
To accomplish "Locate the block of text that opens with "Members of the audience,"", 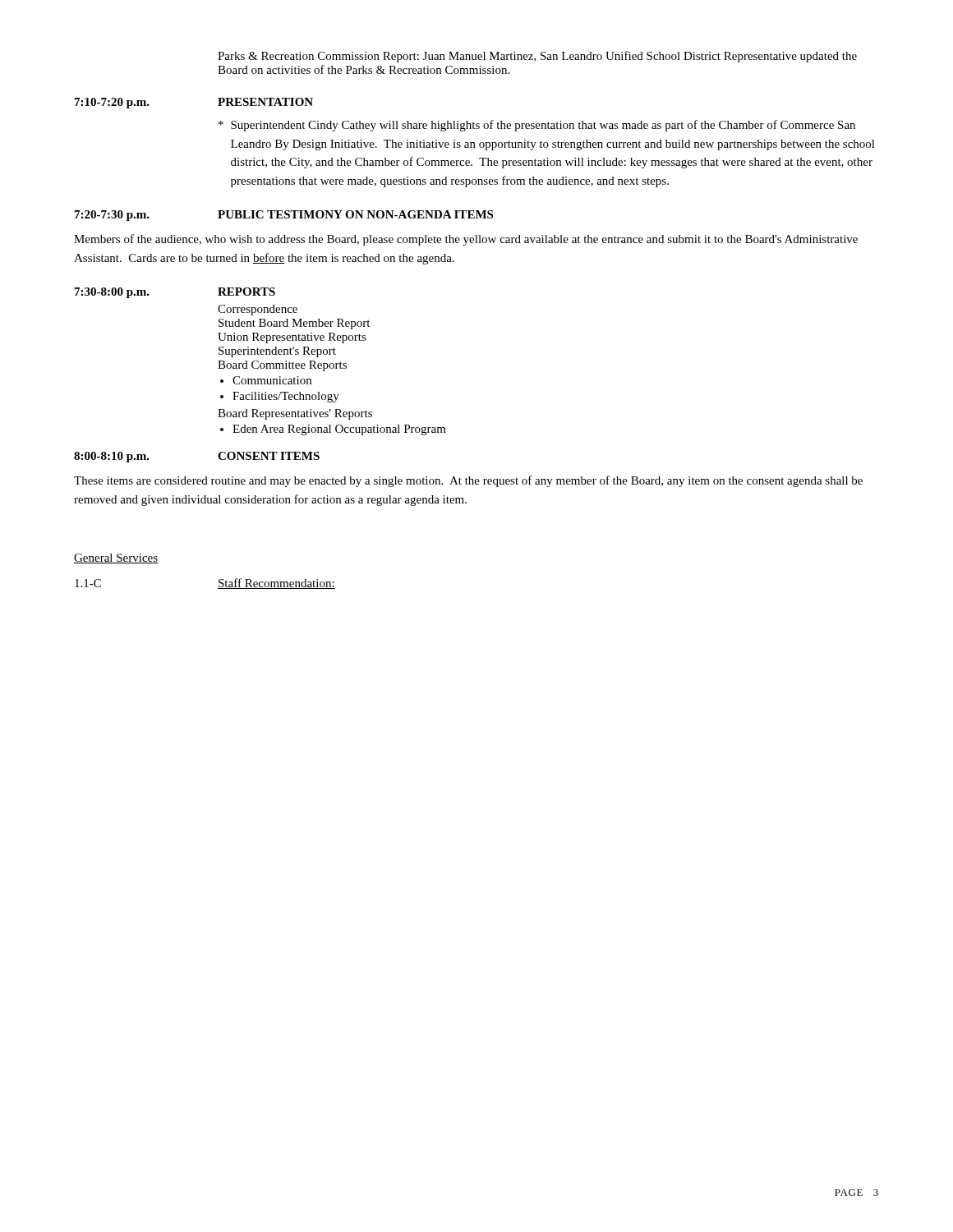I will click(x=466, y=248).
